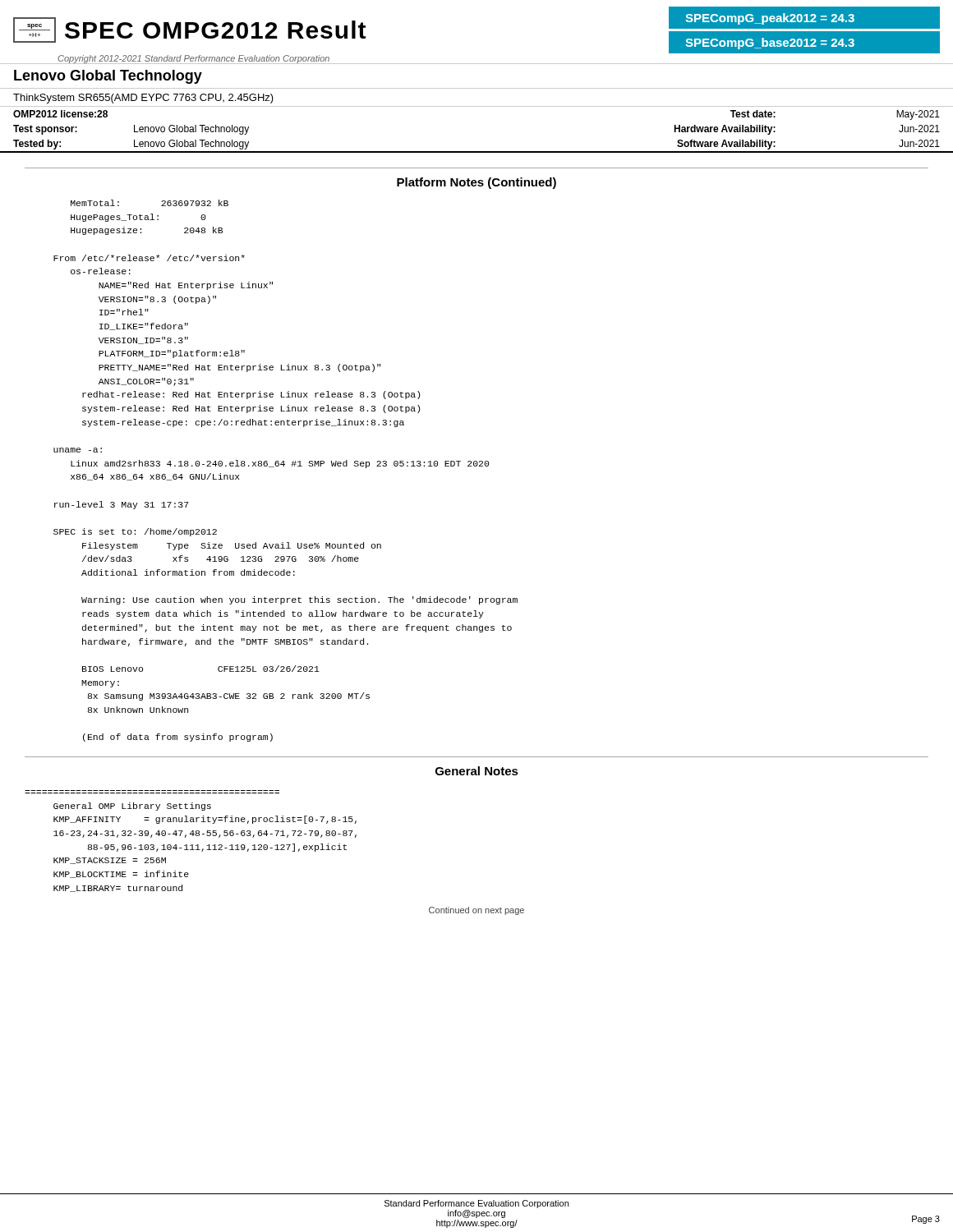Find the block starting "MemTotal: 263697932 kB HugePages_Total: 0"

pos(271,470)
